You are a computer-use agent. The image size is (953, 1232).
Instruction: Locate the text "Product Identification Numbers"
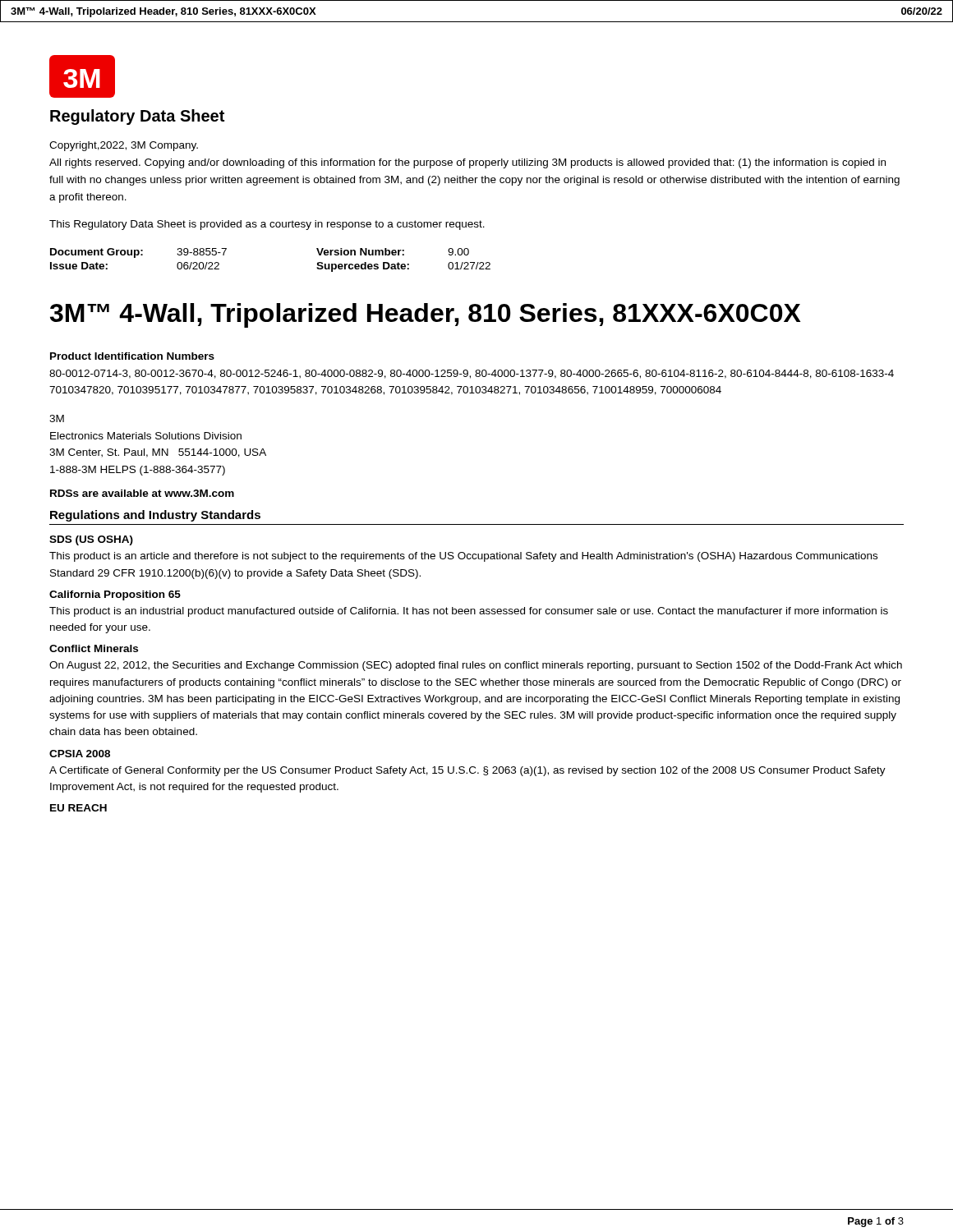tap(132, 356)
